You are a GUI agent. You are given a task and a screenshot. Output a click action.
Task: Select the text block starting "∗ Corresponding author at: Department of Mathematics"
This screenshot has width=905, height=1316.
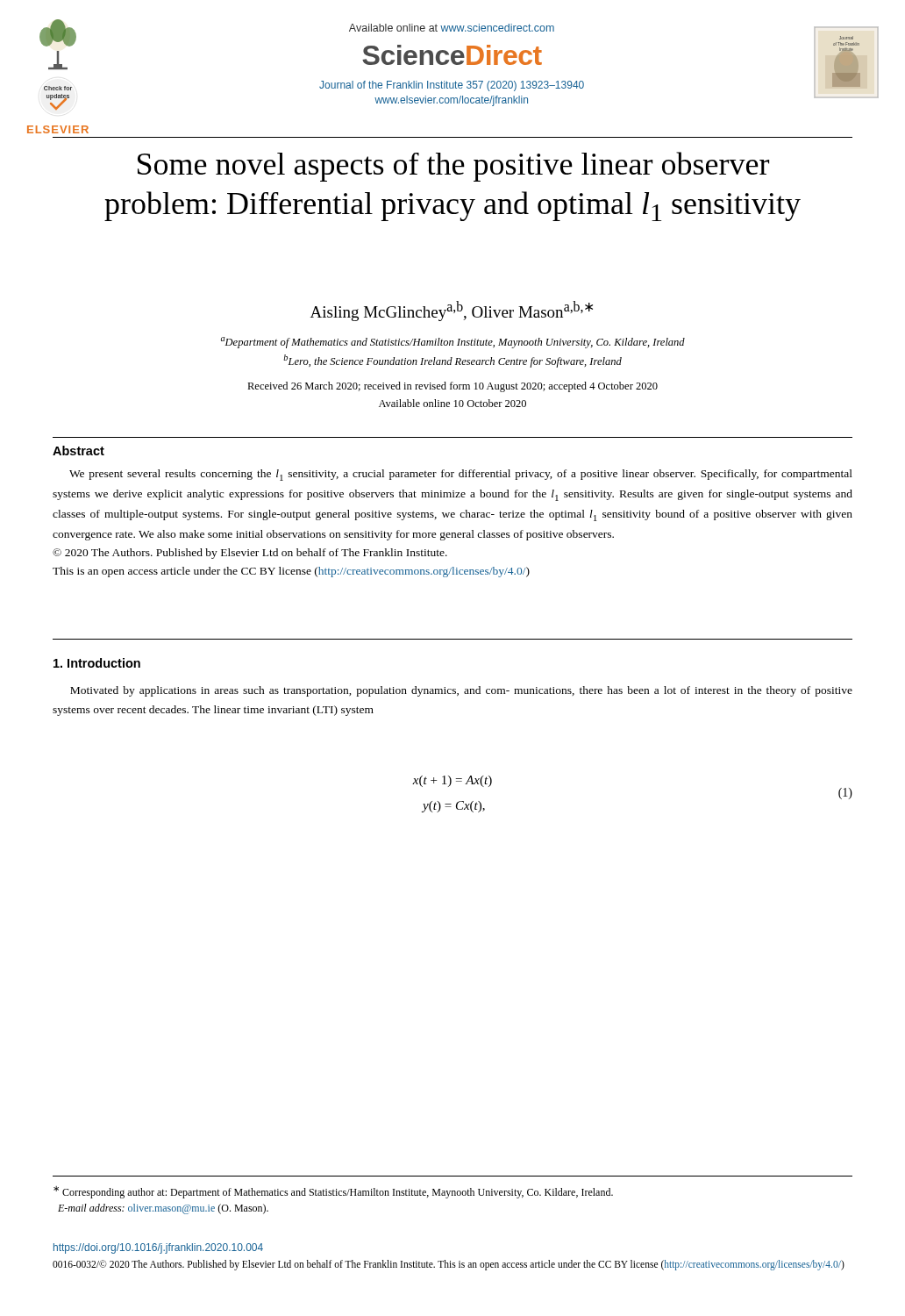pyautogui.click(x=333, y=1199)
